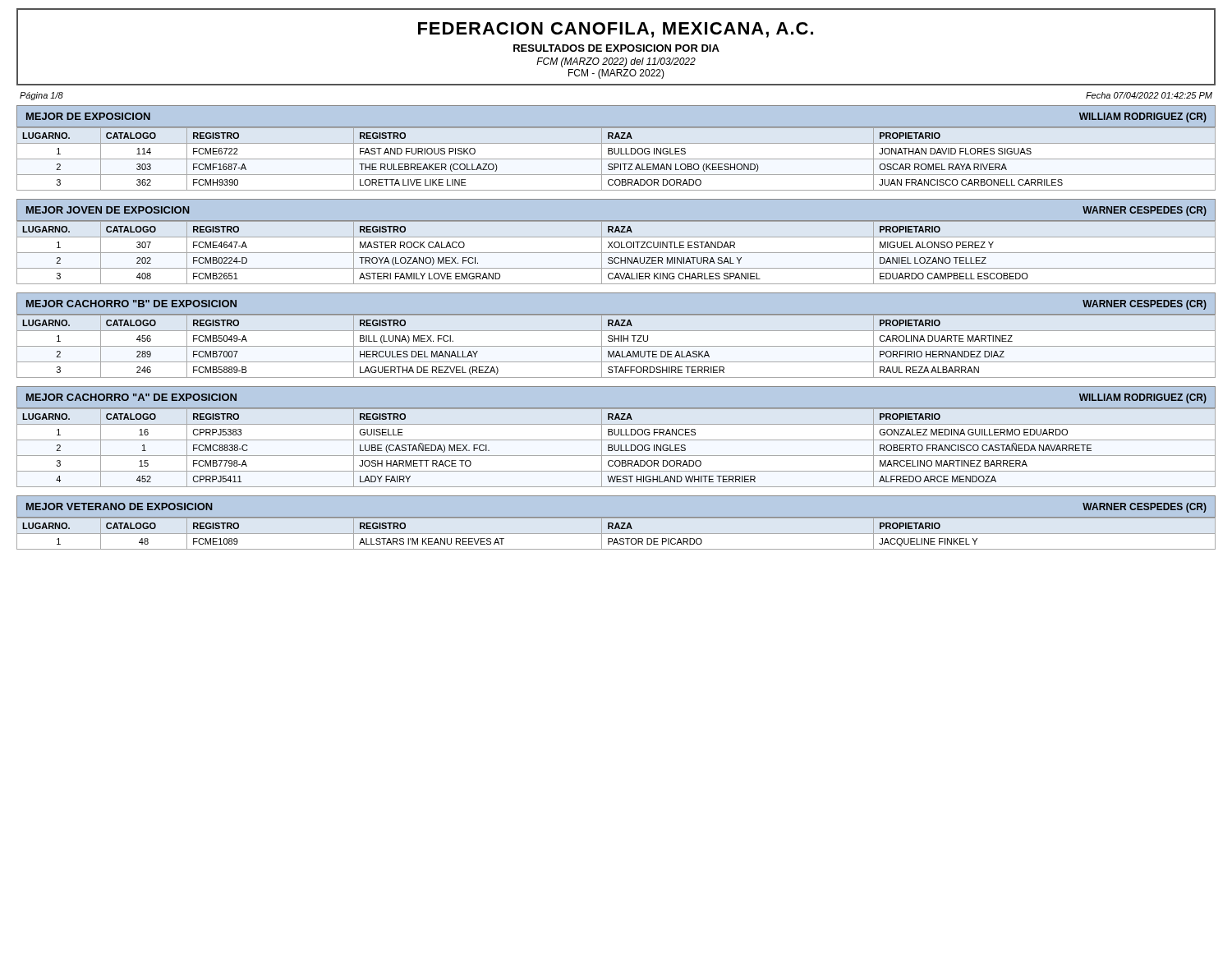The height and width of the screenshot is (953, 1232).
Task: Select the table that reads "JACQUELINE FINKEL Y"
Action: [x=616, y=534]
